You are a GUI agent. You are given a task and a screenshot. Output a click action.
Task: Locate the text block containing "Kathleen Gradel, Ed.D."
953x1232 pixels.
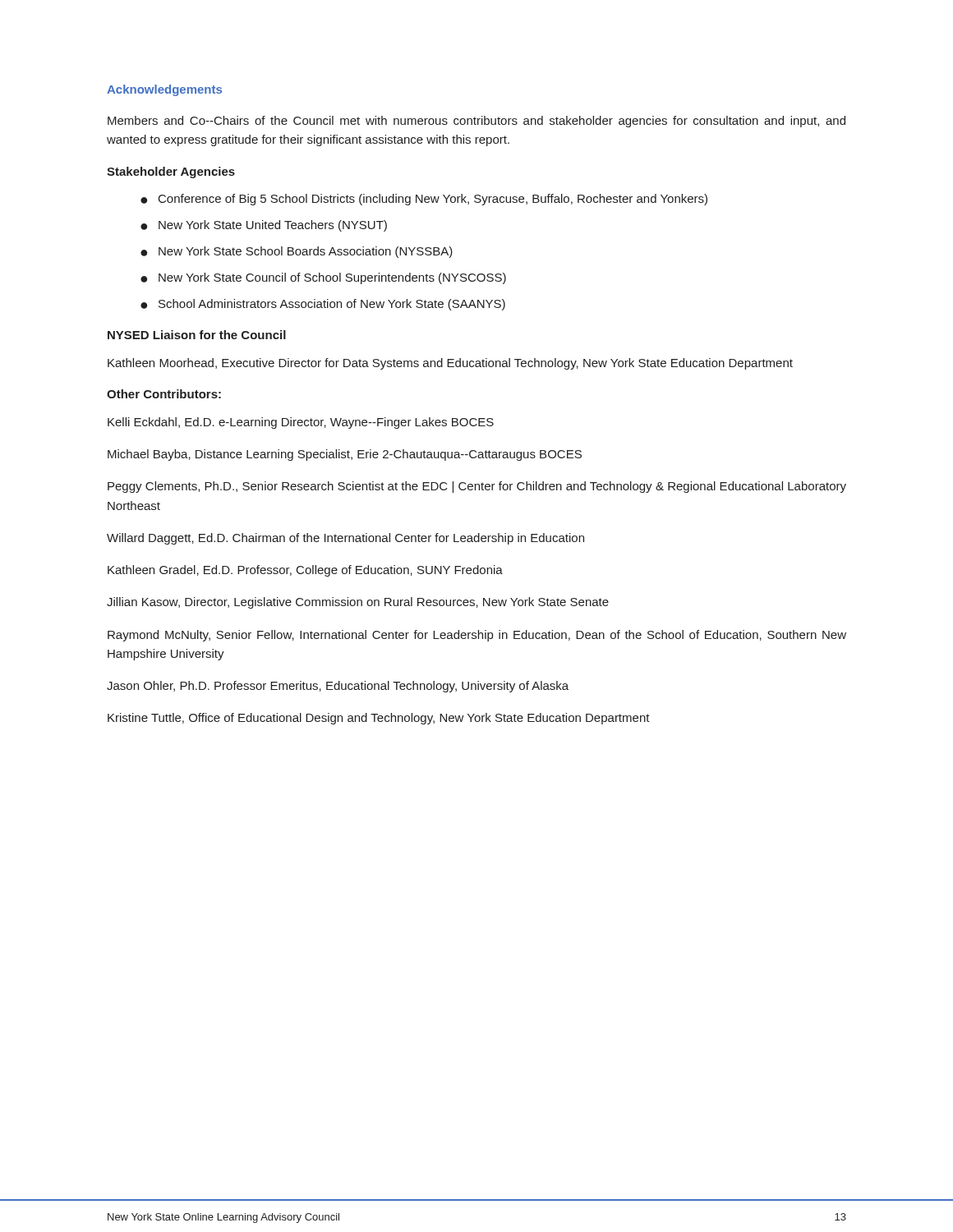305,570
